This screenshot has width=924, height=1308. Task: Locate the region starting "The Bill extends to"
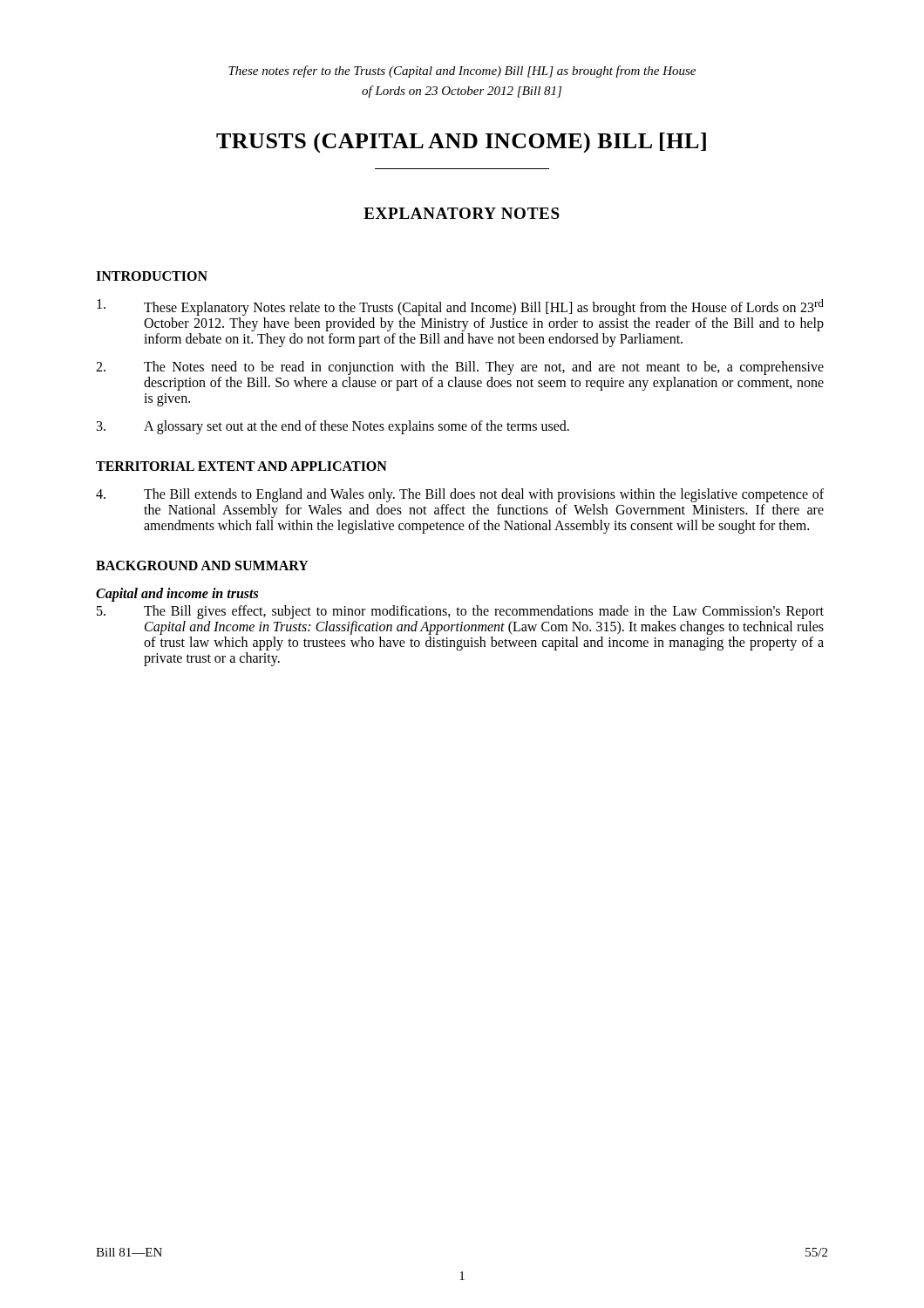coord(460,510)
